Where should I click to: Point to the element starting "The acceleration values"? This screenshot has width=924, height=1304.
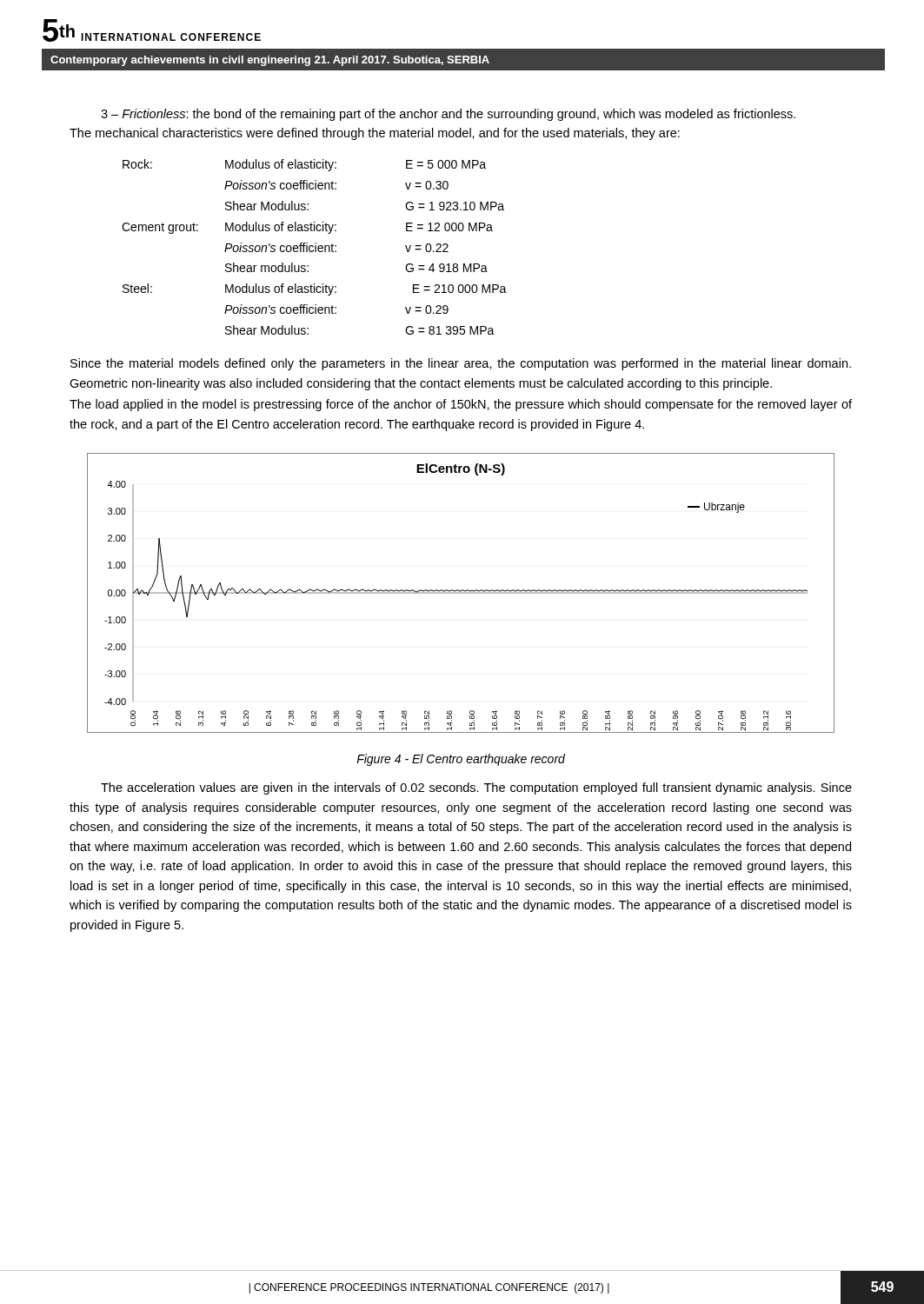click(x=461, y=857)
